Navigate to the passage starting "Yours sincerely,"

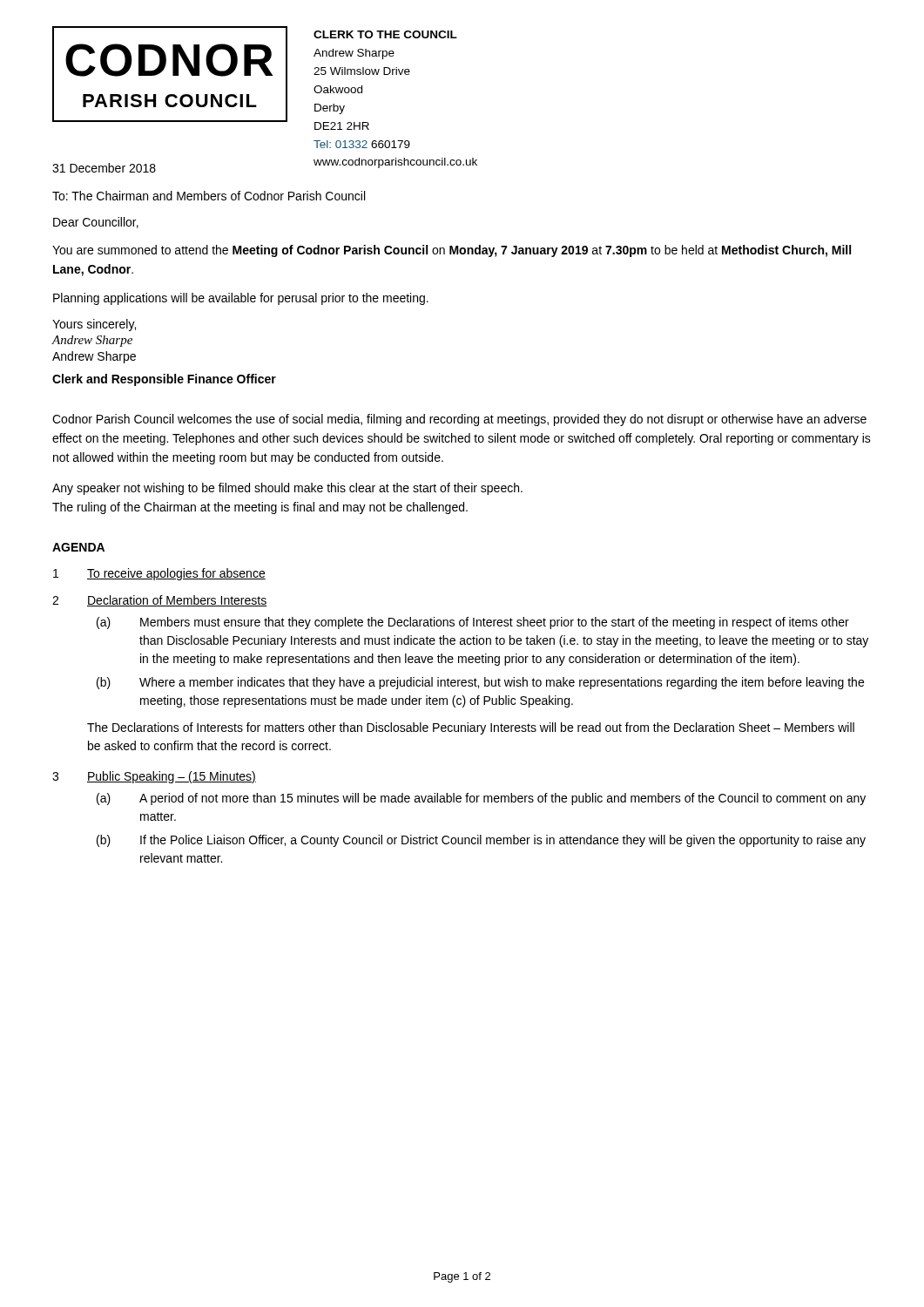(x=95, y=324)
